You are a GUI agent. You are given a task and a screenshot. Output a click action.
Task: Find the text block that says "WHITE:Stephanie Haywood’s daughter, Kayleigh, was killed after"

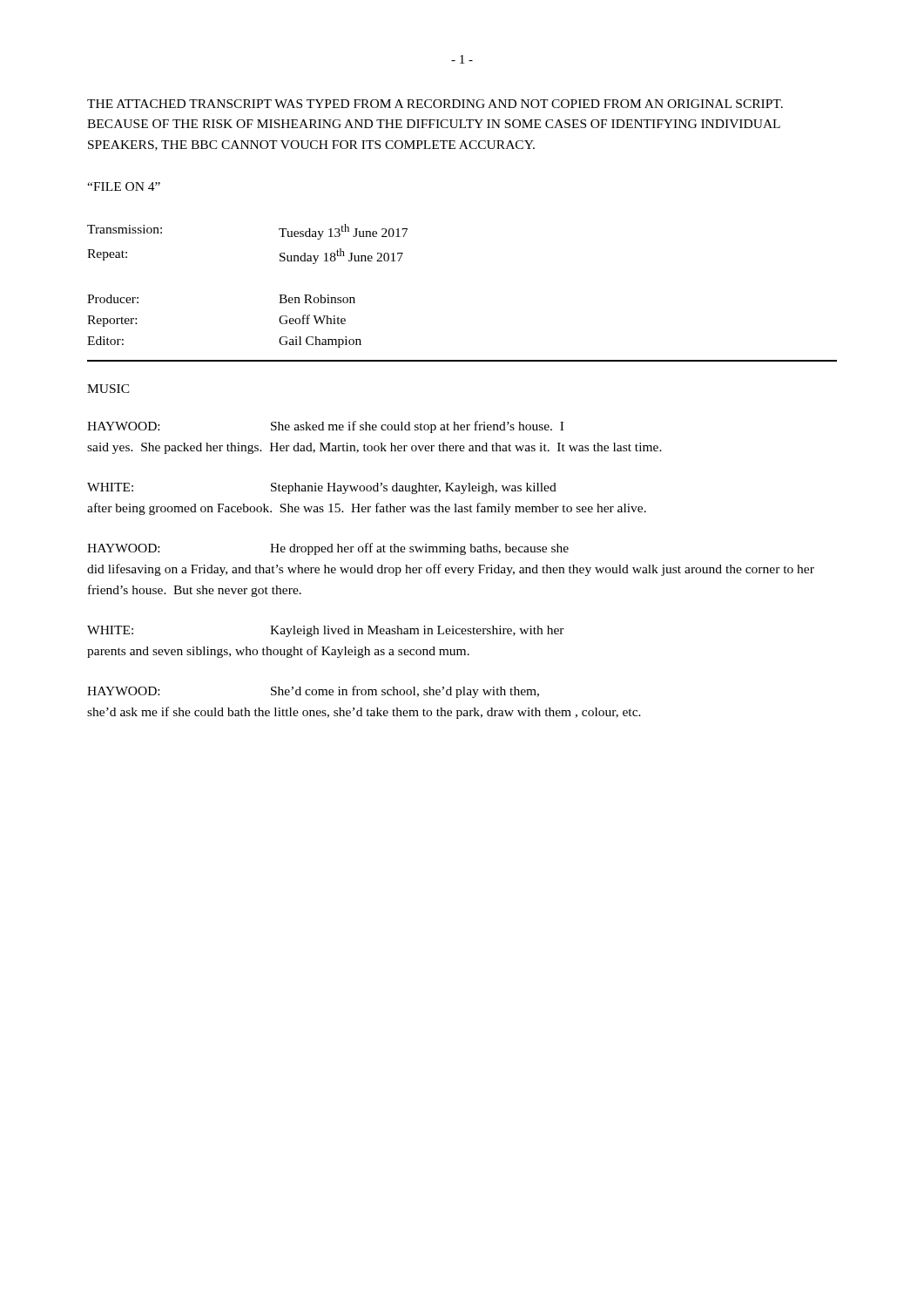367,496
